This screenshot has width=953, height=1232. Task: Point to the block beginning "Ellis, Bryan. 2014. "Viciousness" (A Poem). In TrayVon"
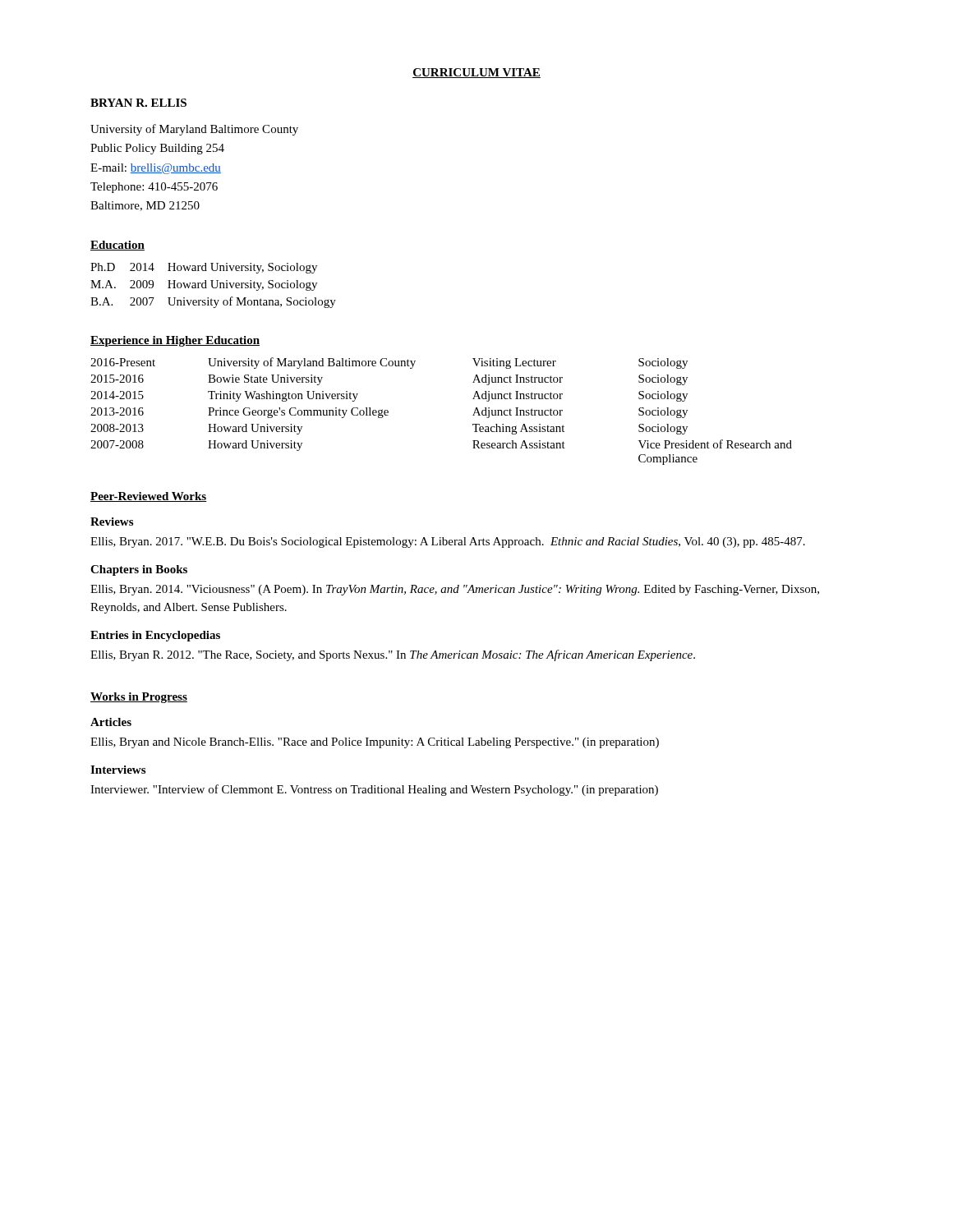455,598
